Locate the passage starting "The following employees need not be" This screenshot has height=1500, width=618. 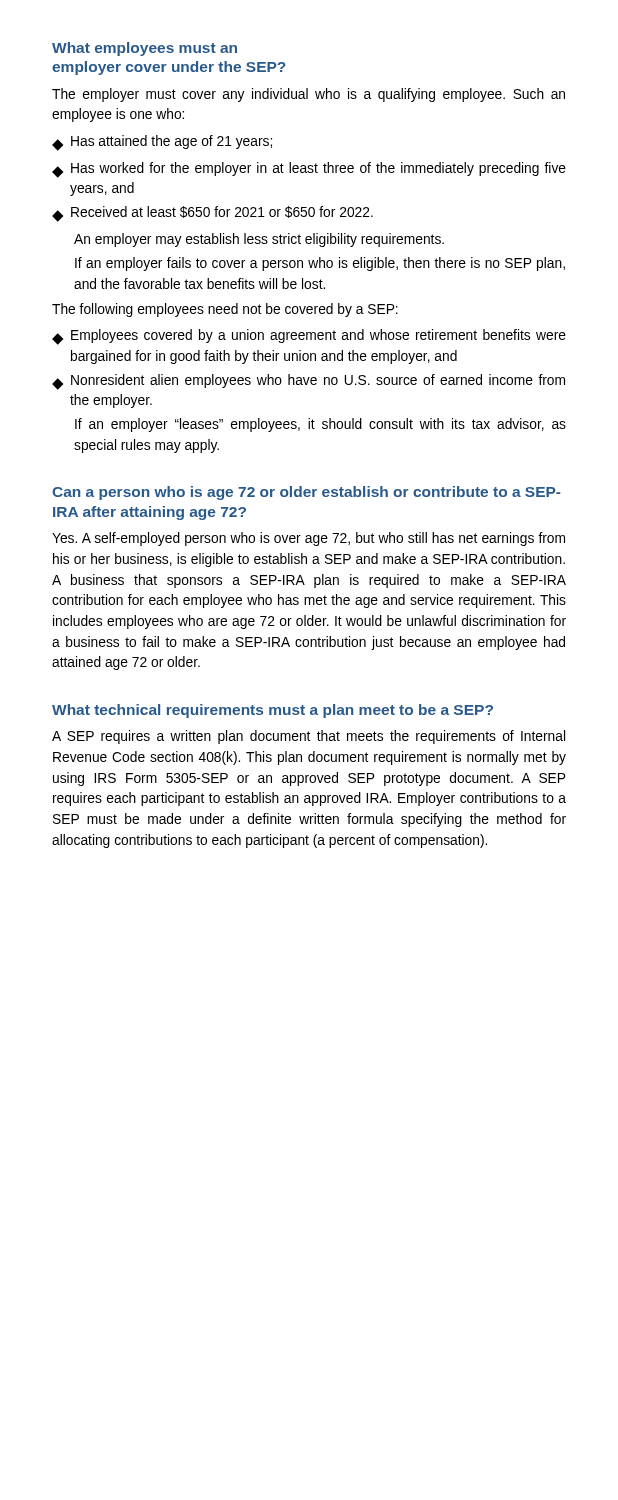pos(225,309)
